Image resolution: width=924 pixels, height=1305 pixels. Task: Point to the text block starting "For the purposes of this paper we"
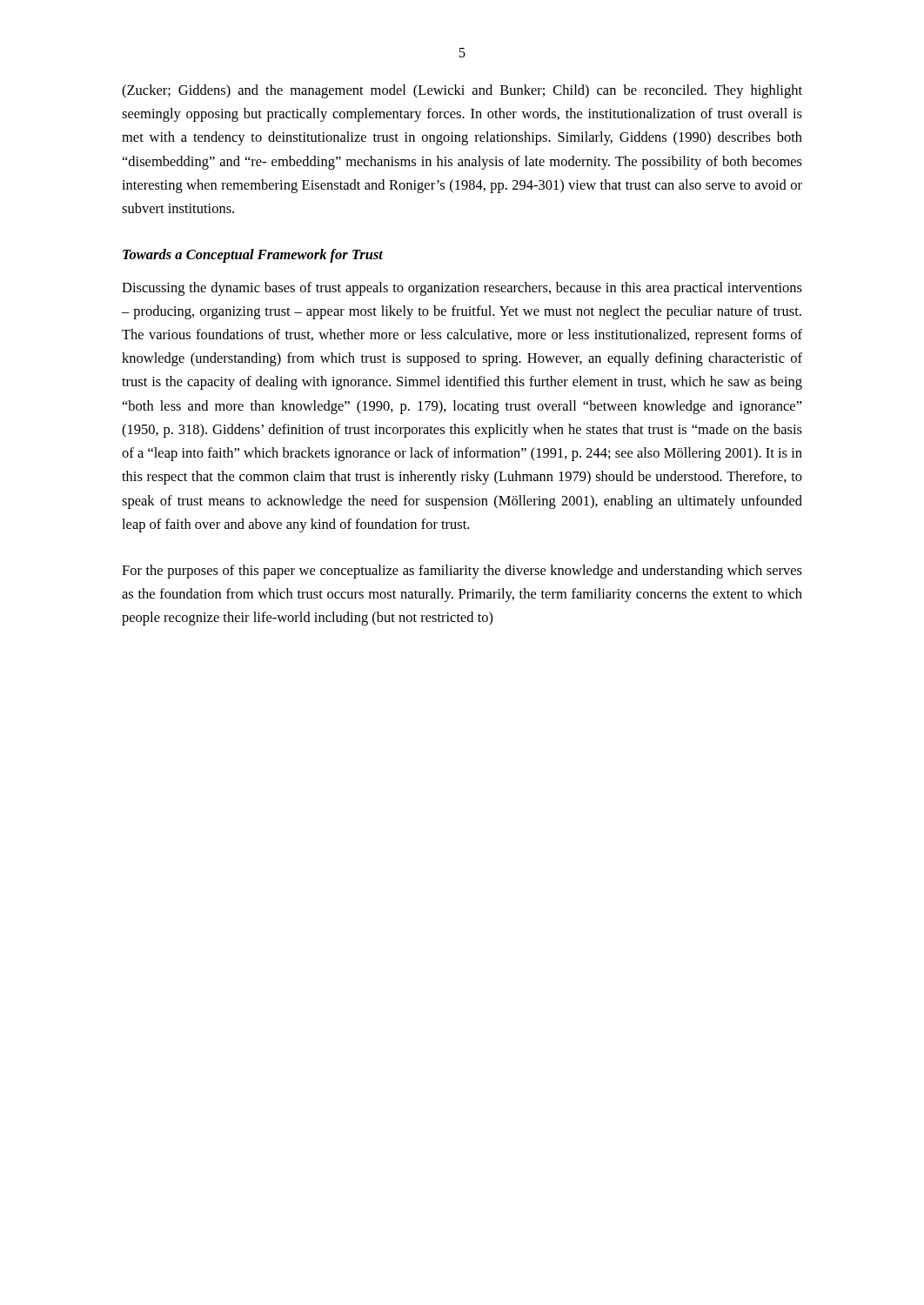462,594
